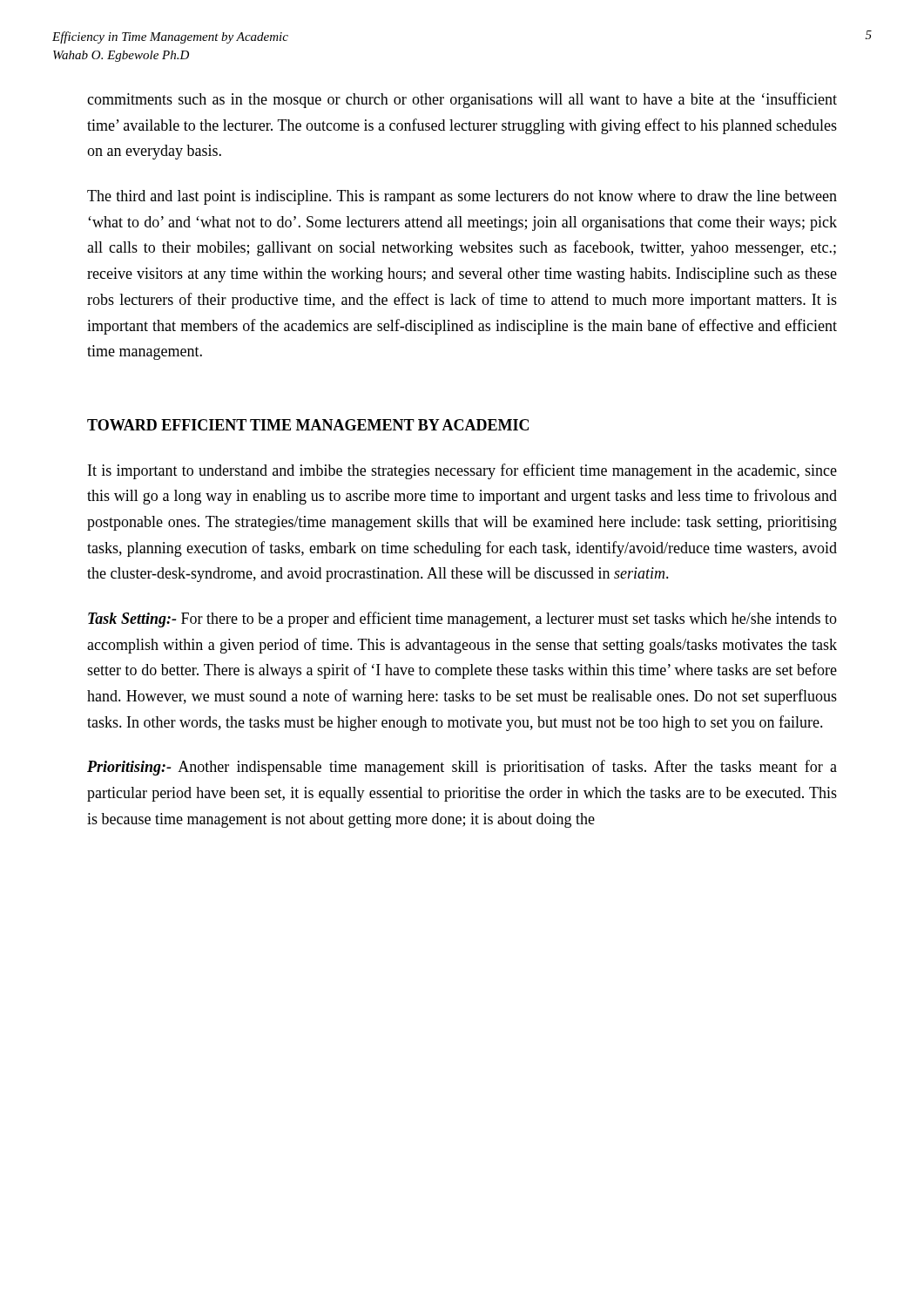Point to the block beginning "Prioritising:- Another indispensable time management skill"
Viewport: 924px width, 1307px height.
pyautogui.click(x=462, y=793)
